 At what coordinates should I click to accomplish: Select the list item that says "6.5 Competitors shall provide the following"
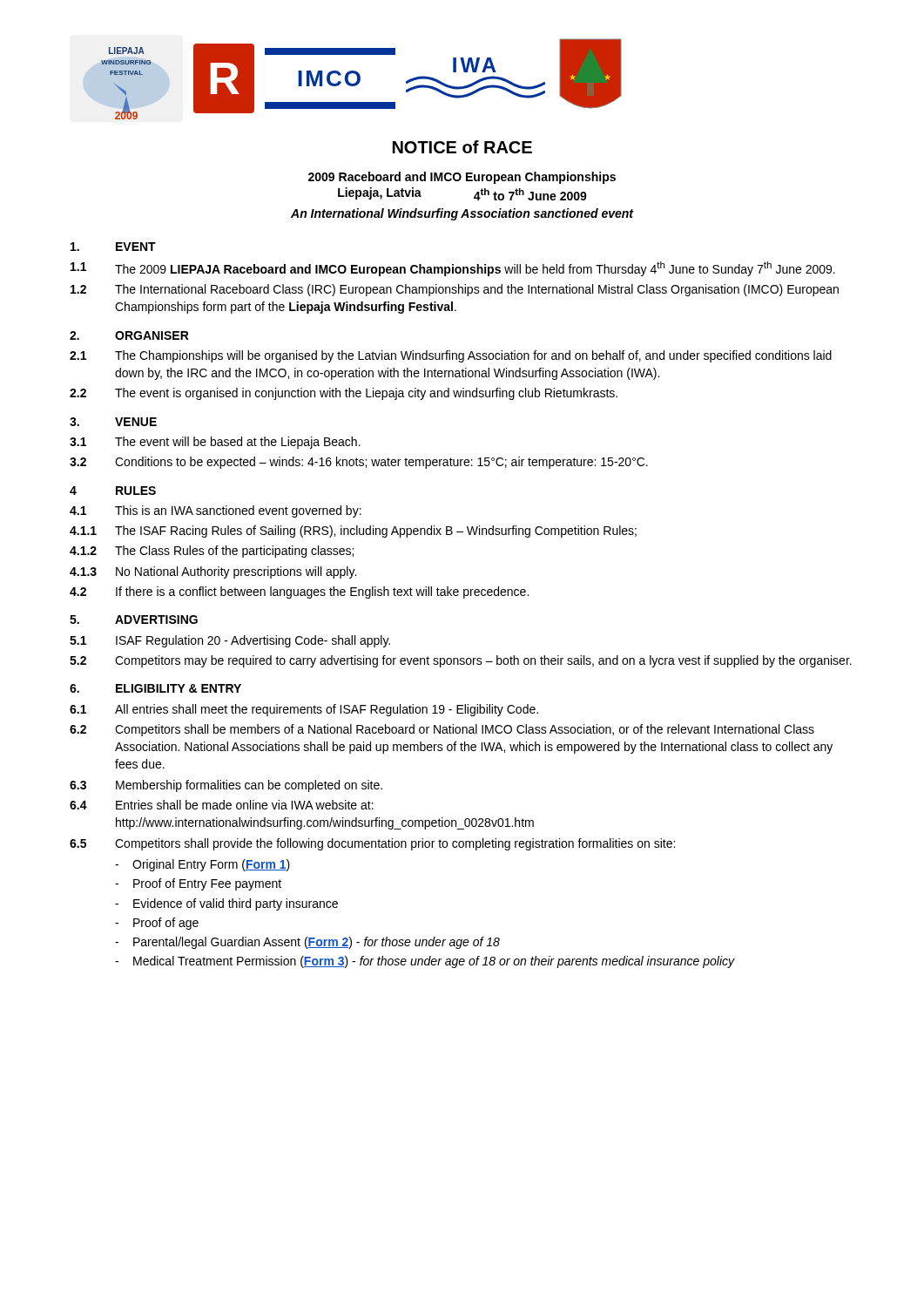point(372,844)
